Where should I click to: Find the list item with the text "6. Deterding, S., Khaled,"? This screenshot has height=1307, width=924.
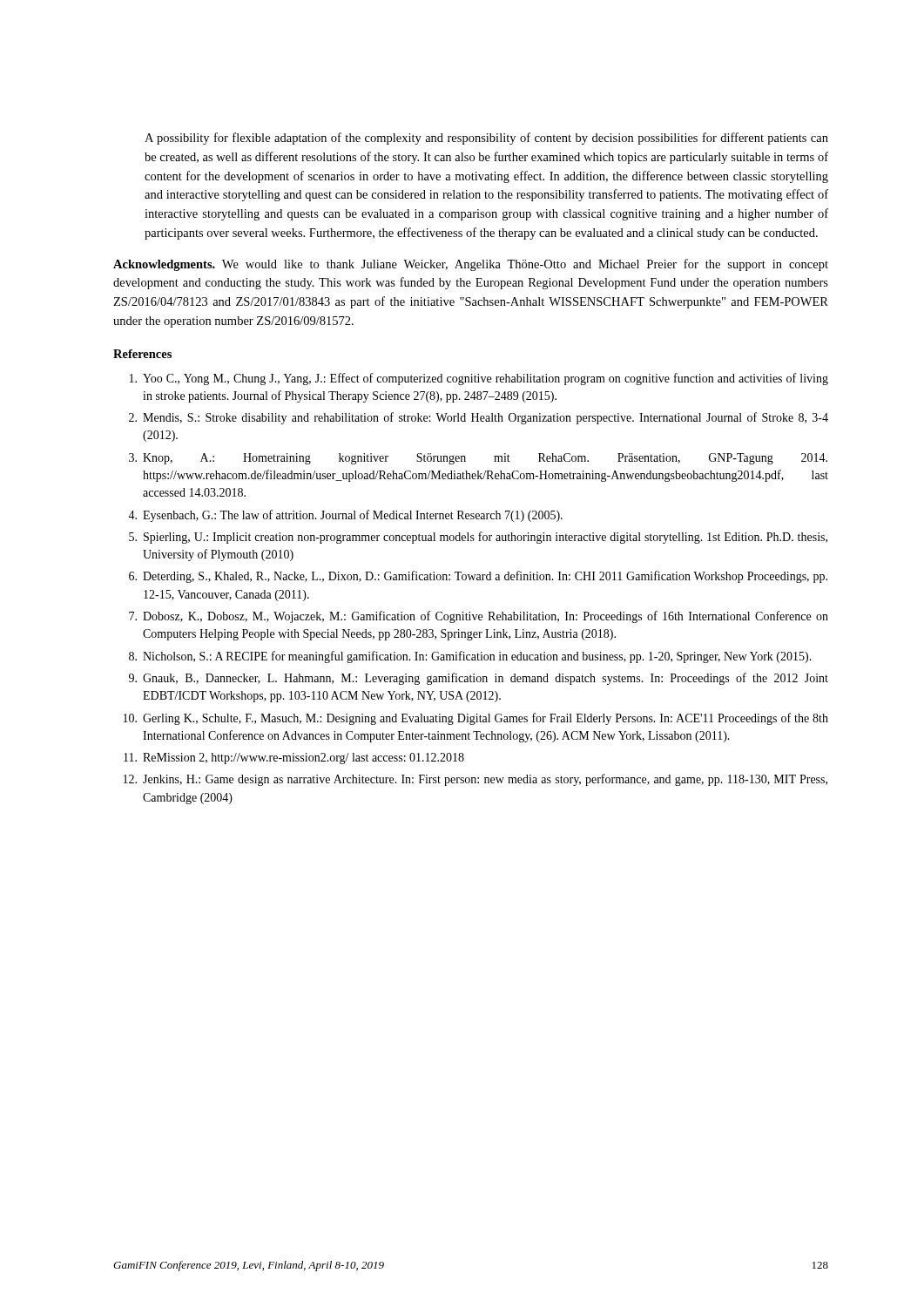point(471,586)
